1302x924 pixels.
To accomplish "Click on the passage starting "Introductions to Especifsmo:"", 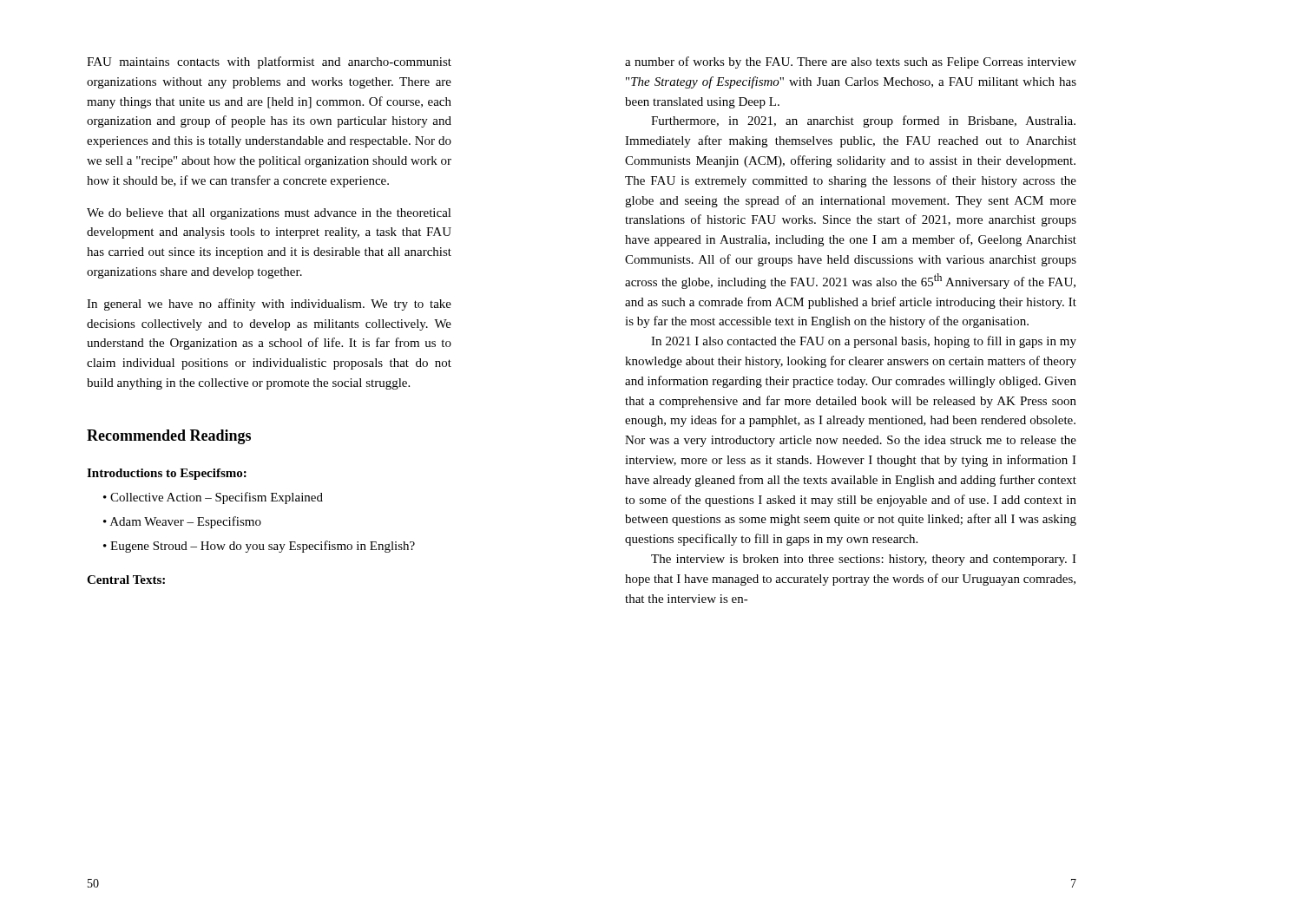I will tap(167, 473).
